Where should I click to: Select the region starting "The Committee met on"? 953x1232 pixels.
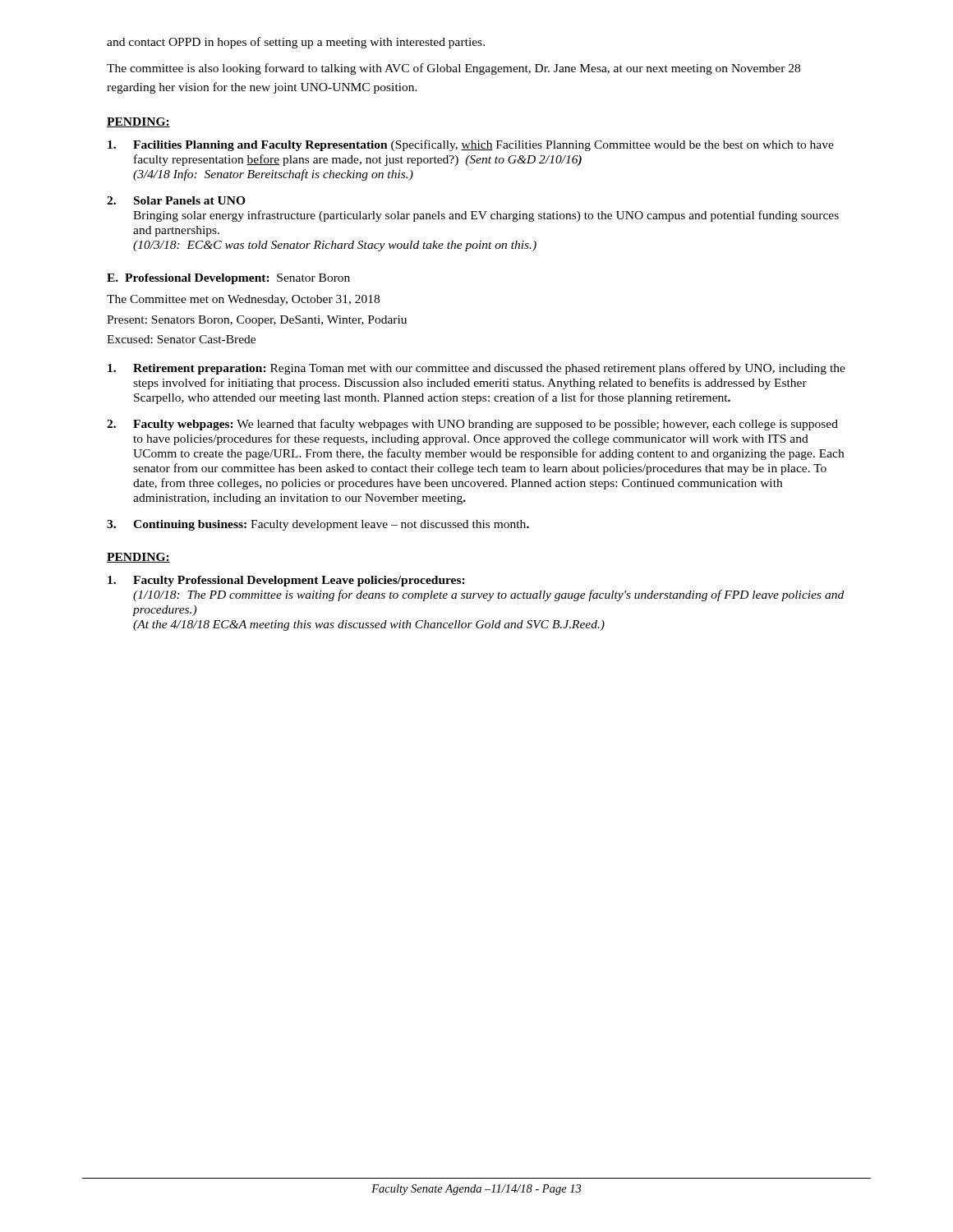coord(243,300)
